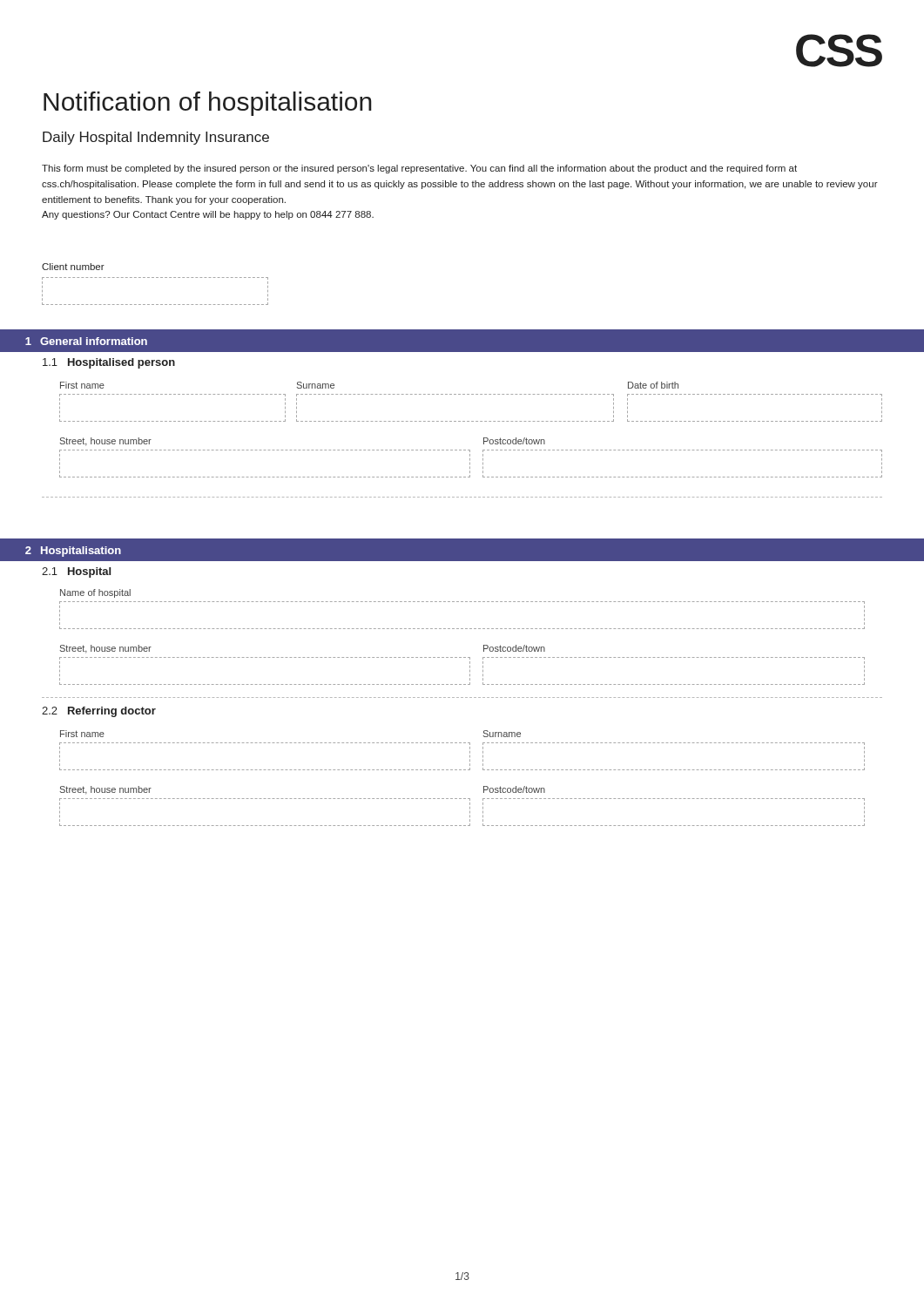The image size is (924, 1307).
Task: Point to the text starting "2.1 Hospital"
Action: 77,571
